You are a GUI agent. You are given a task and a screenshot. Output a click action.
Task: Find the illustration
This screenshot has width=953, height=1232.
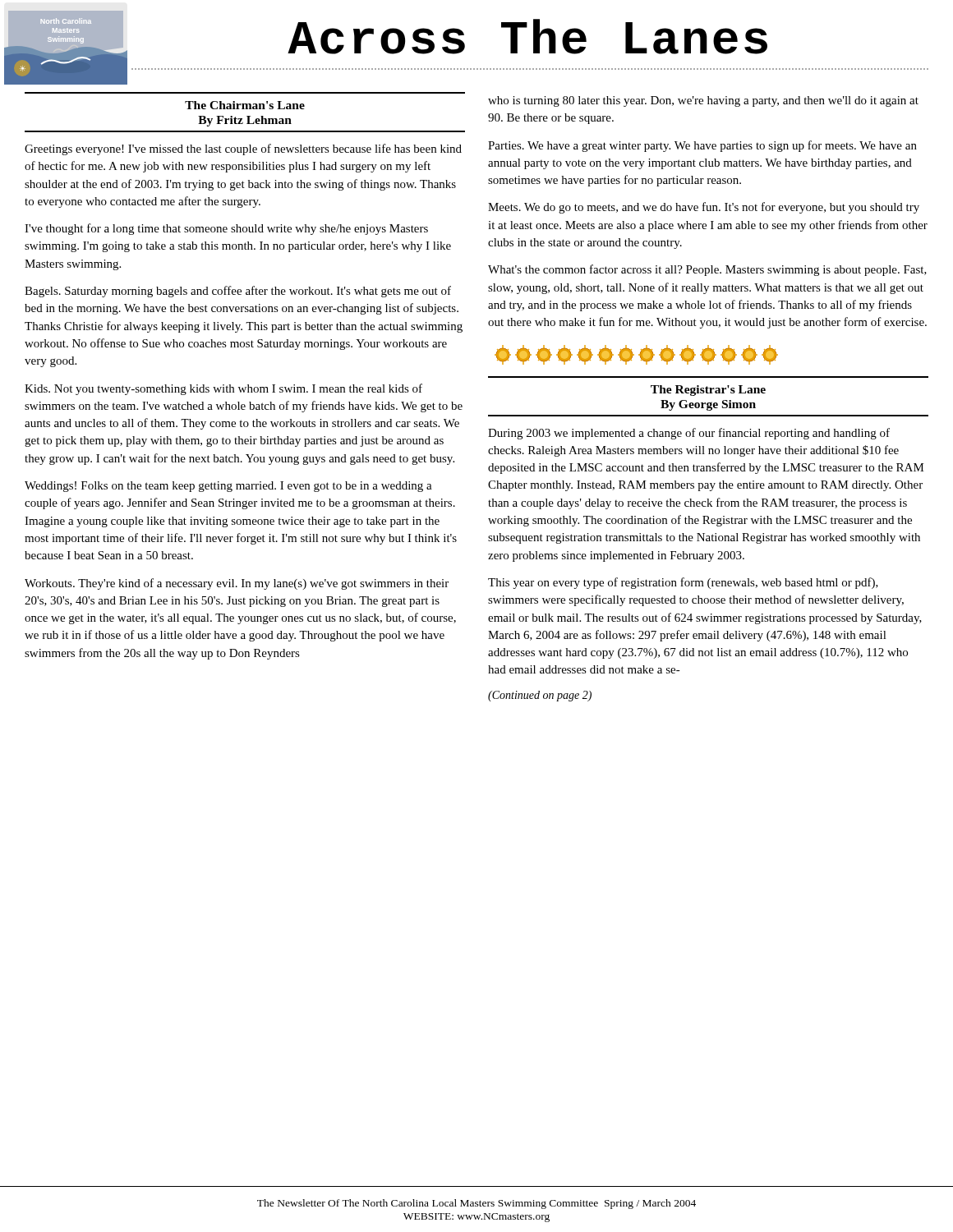pos(708,356)
